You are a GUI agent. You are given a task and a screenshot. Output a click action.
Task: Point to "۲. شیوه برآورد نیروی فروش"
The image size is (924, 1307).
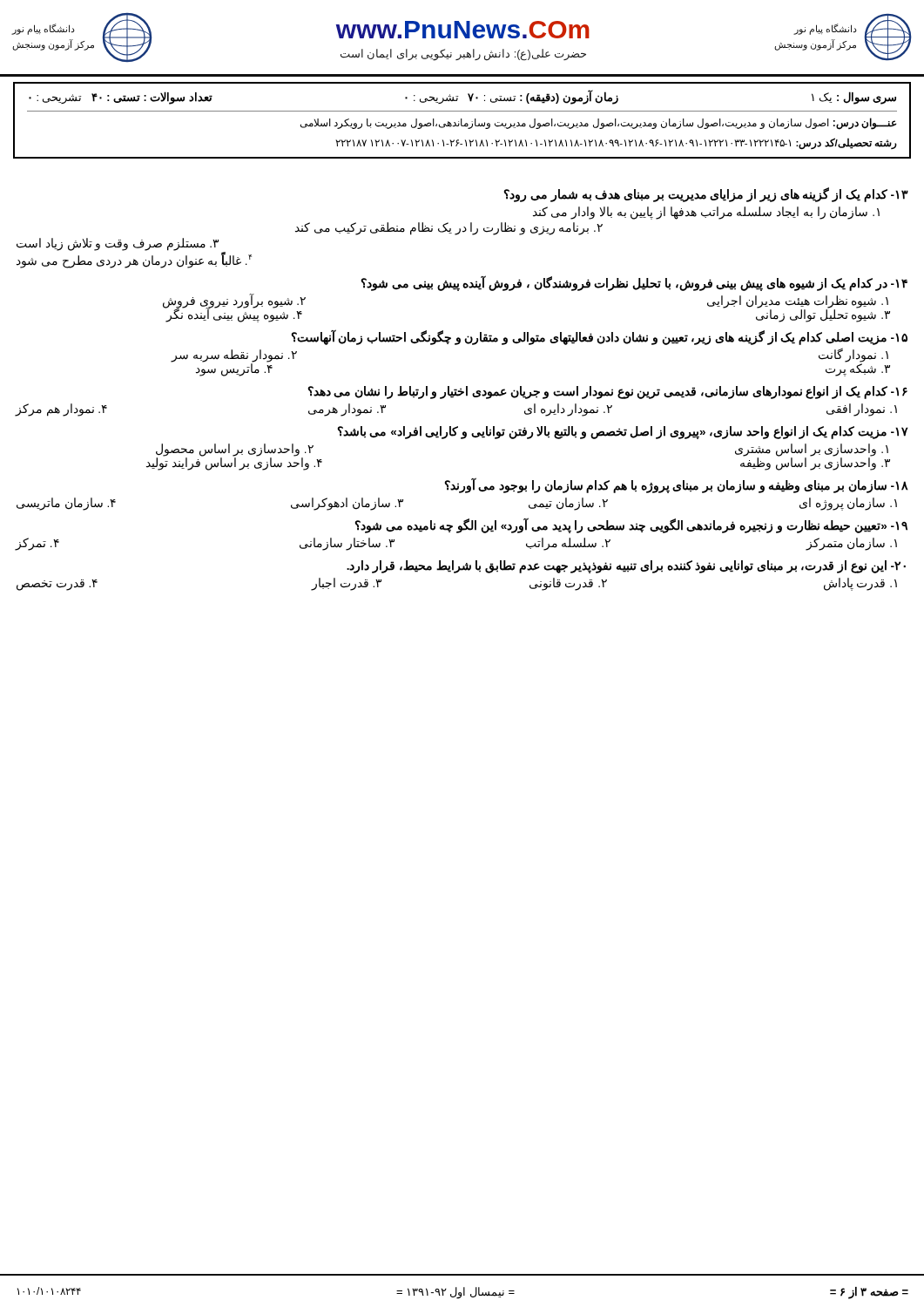point(234,301)
